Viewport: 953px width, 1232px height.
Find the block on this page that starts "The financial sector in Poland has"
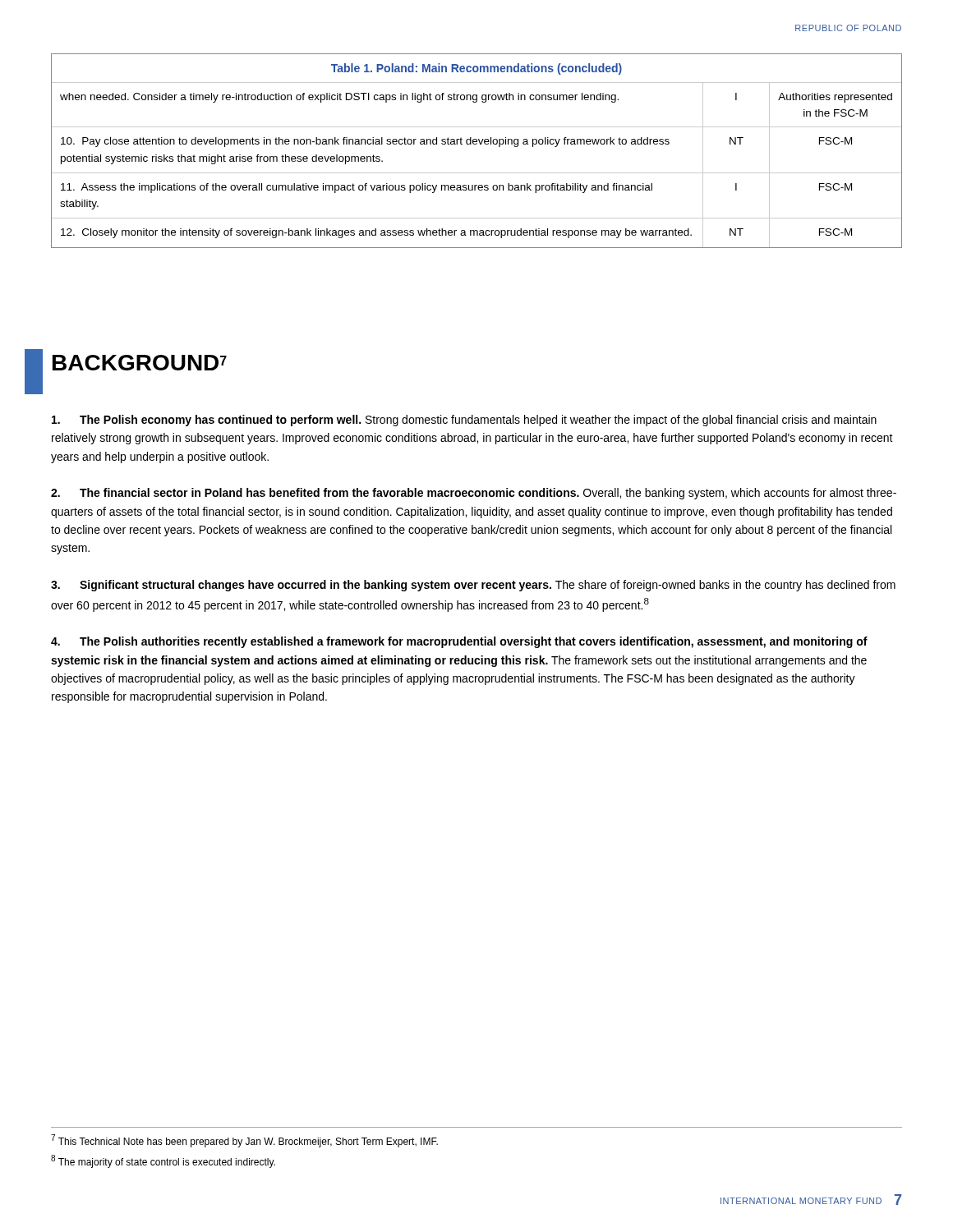474,521
